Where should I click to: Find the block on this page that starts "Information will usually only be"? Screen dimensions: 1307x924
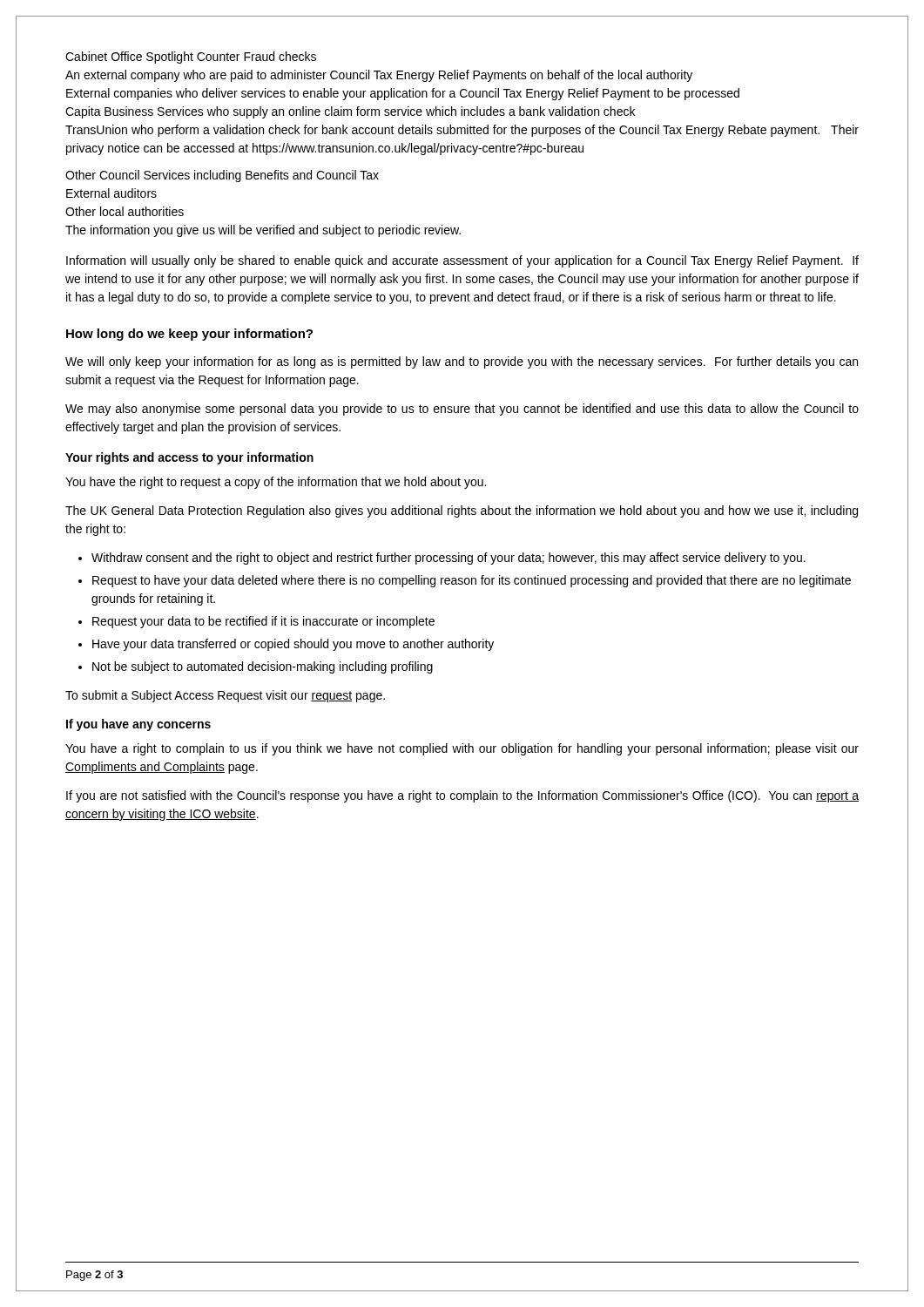(462, 279)
